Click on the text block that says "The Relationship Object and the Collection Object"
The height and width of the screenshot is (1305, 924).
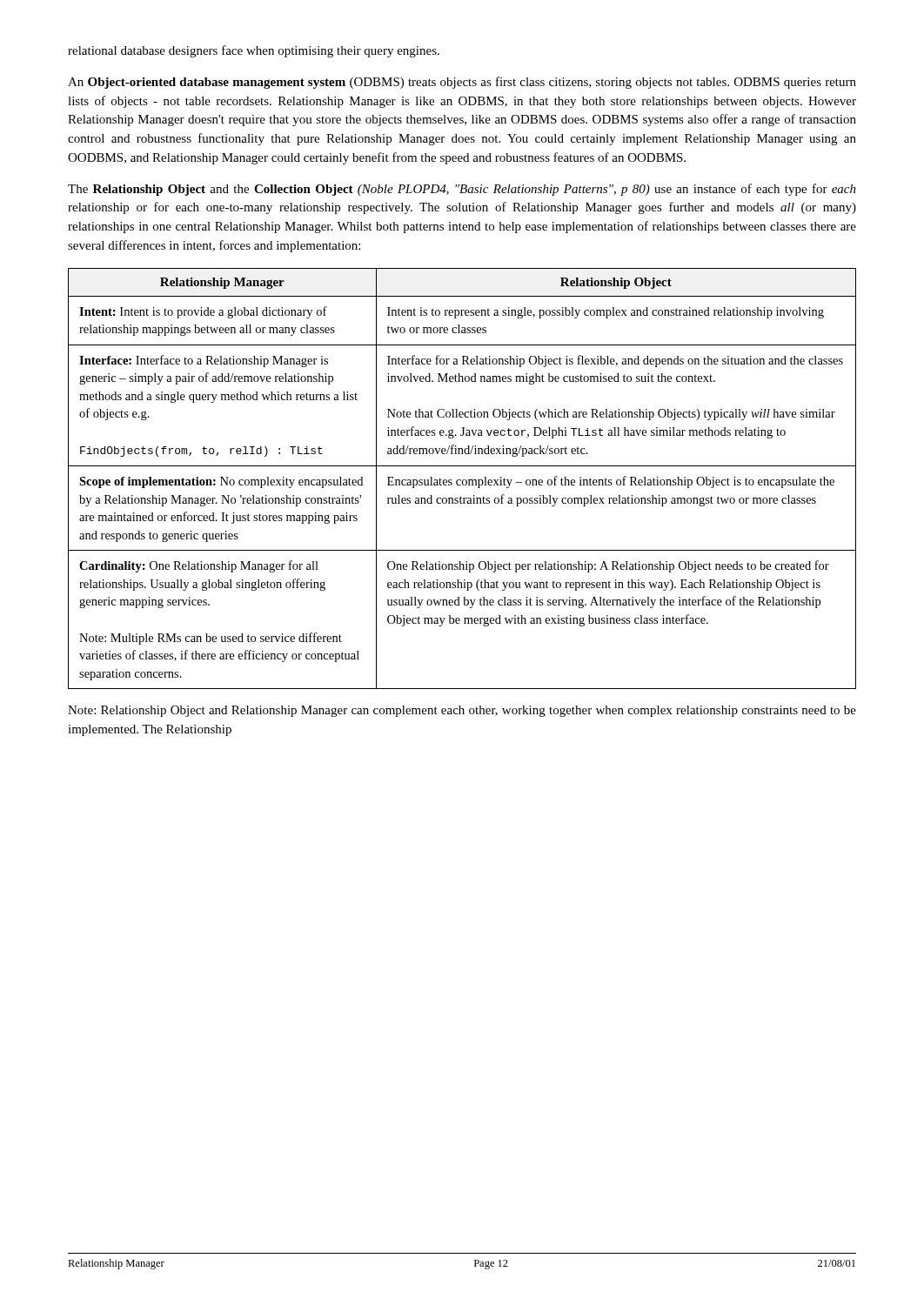click(x=462, y=218)
